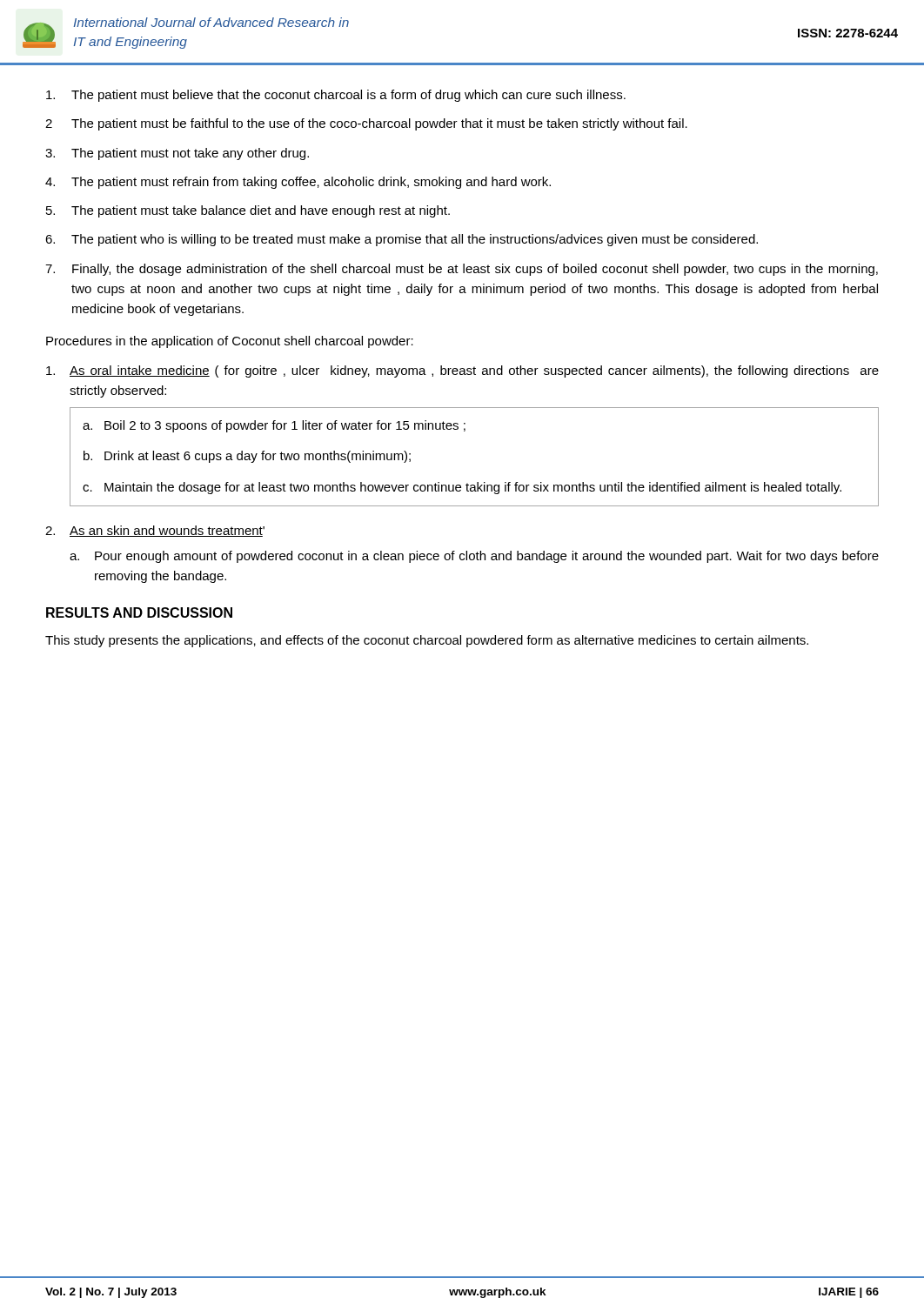This screenshot has width=924, height=1305.
Task: Click on the text starting "RESULTS AND DISCUSSION"
Action: (x=139, y=613)
